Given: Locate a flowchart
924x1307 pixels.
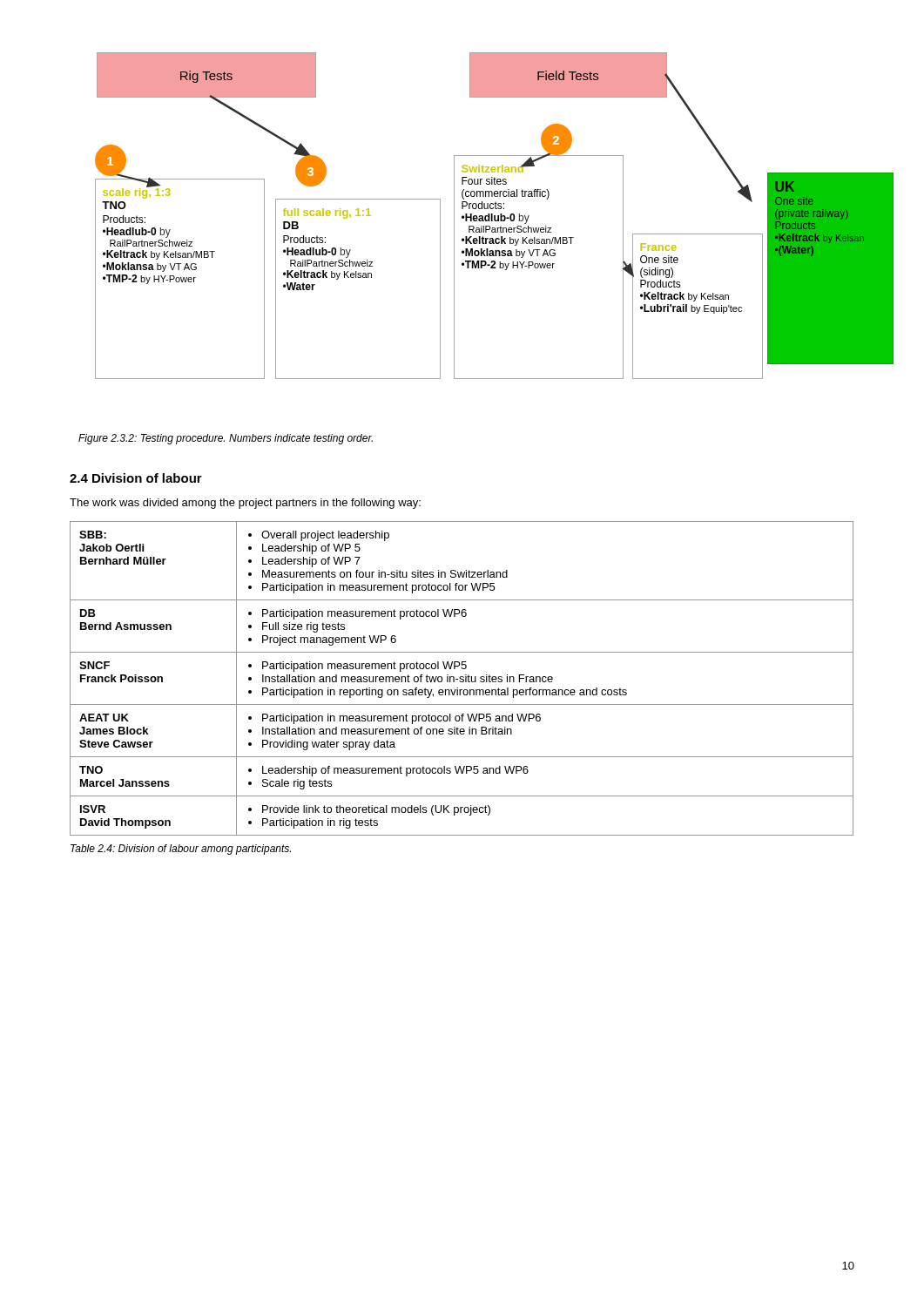Looking at the screenshot, I should tap(462, 240).
